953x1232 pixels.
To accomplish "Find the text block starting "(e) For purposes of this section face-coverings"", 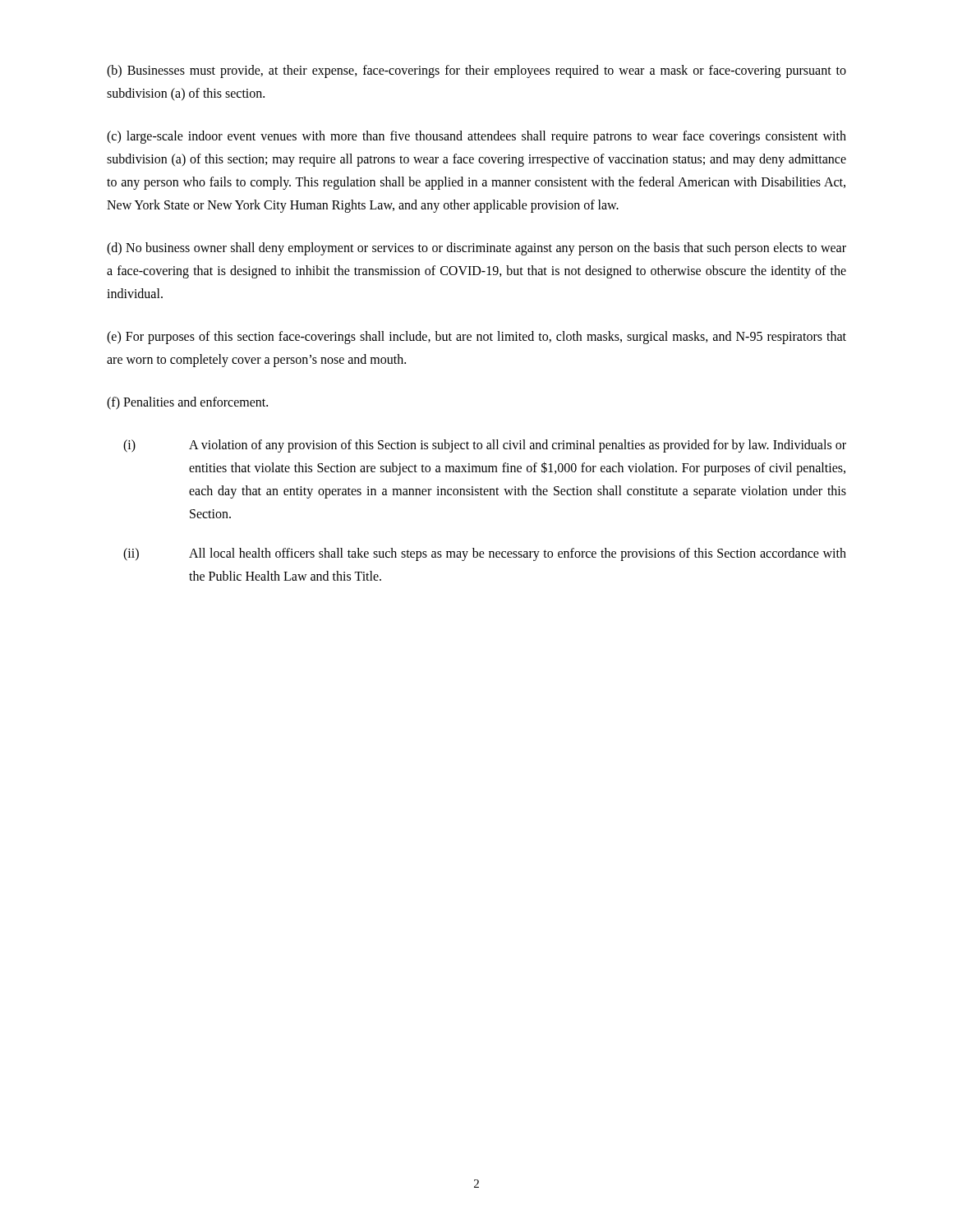I will pos(476,348).
